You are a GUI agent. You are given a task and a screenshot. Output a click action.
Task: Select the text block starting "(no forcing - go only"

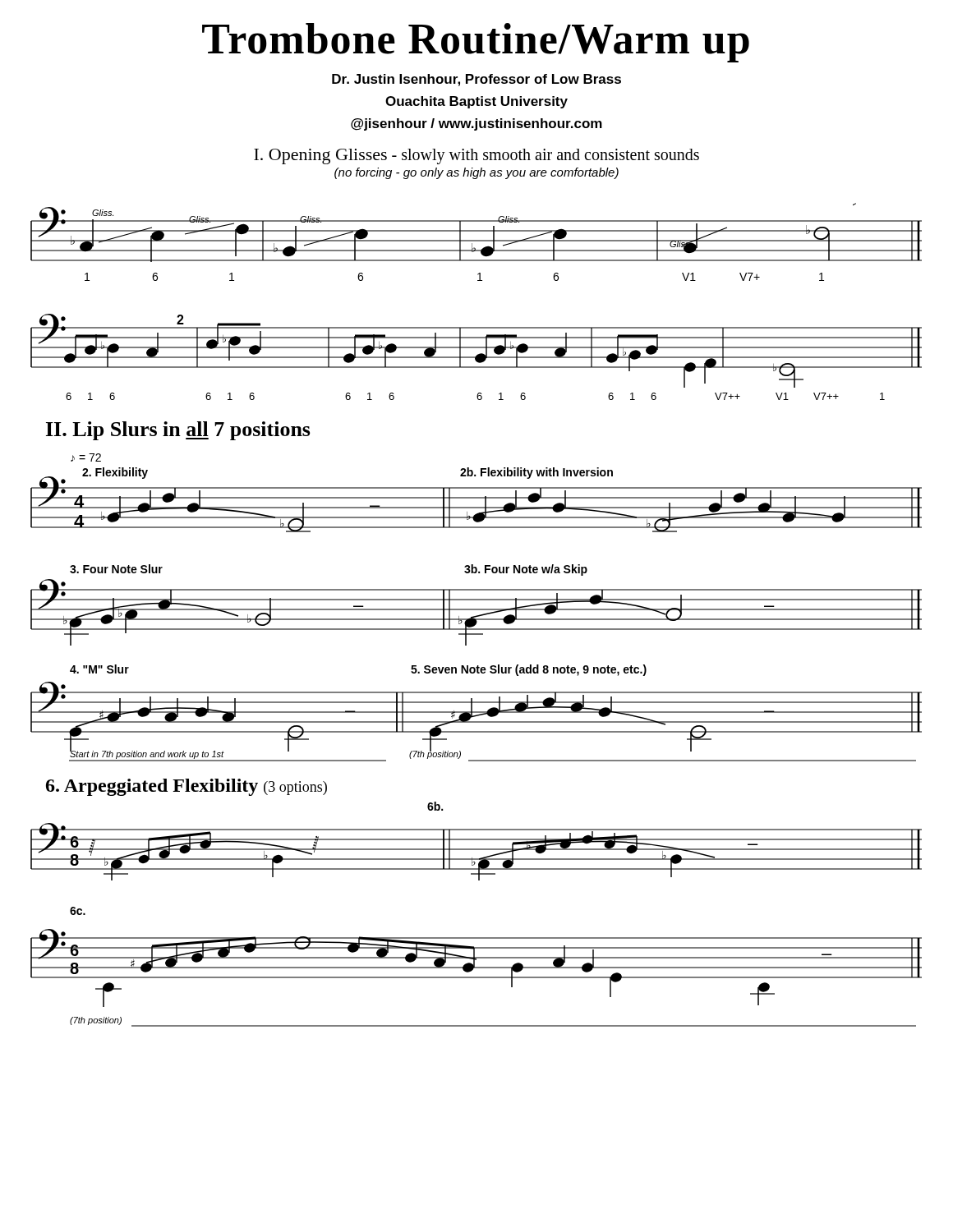tap(476, 172)
